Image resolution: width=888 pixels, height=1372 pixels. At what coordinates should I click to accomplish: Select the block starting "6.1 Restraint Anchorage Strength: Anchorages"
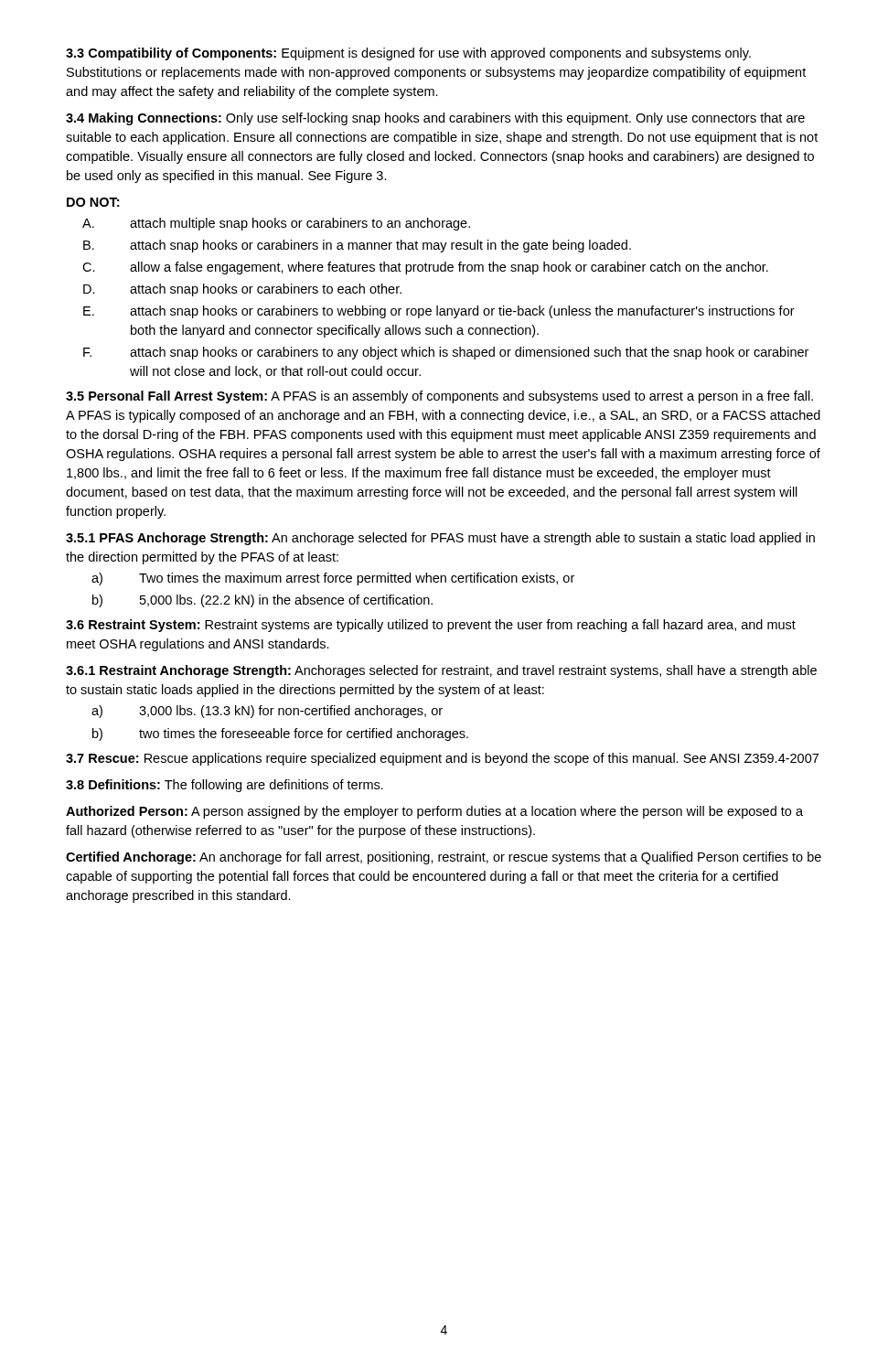(442, 680)
